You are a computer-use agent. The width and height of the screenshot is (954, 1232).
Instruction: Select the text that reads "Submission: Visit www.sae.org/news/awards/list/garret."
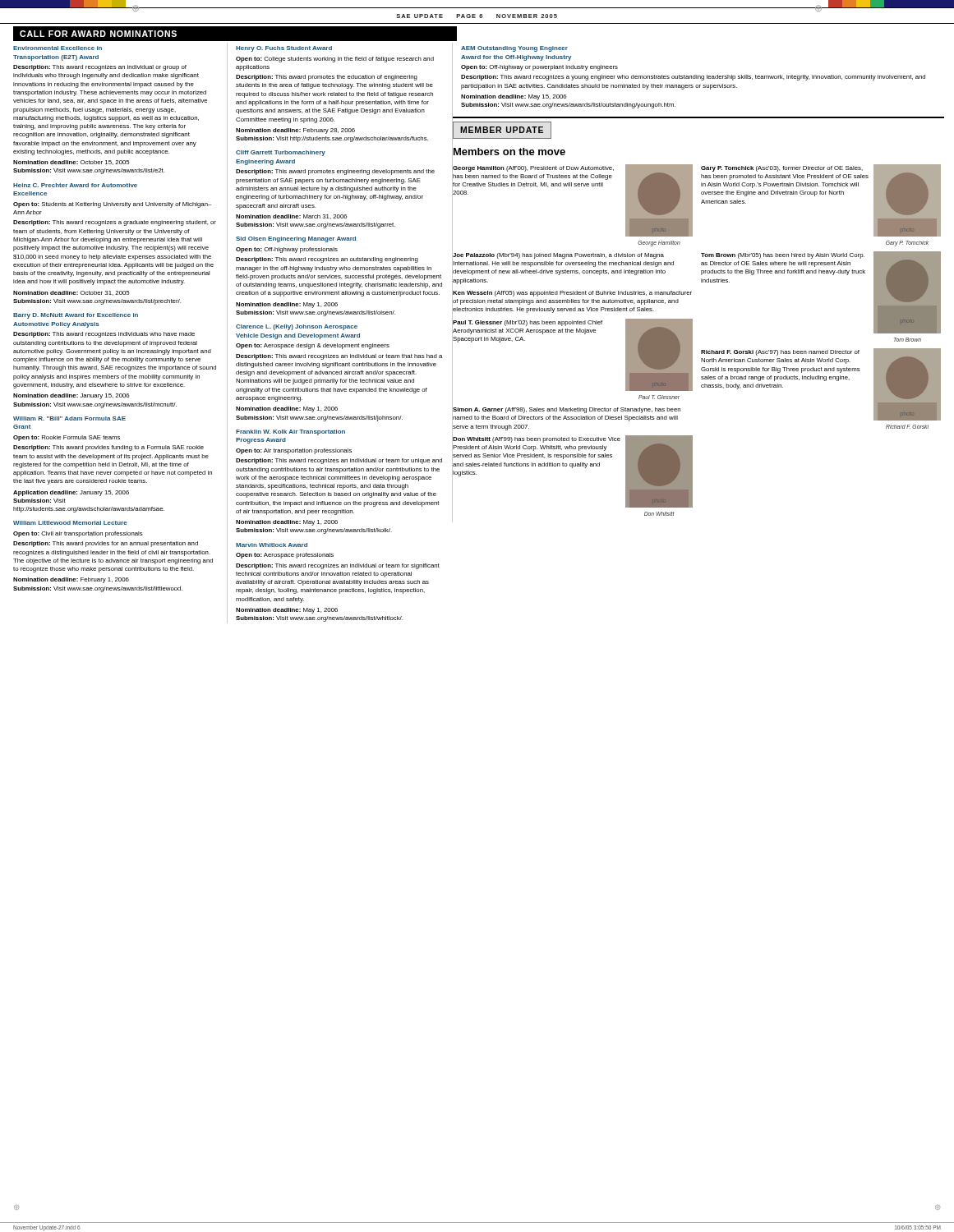coord(316,225)
